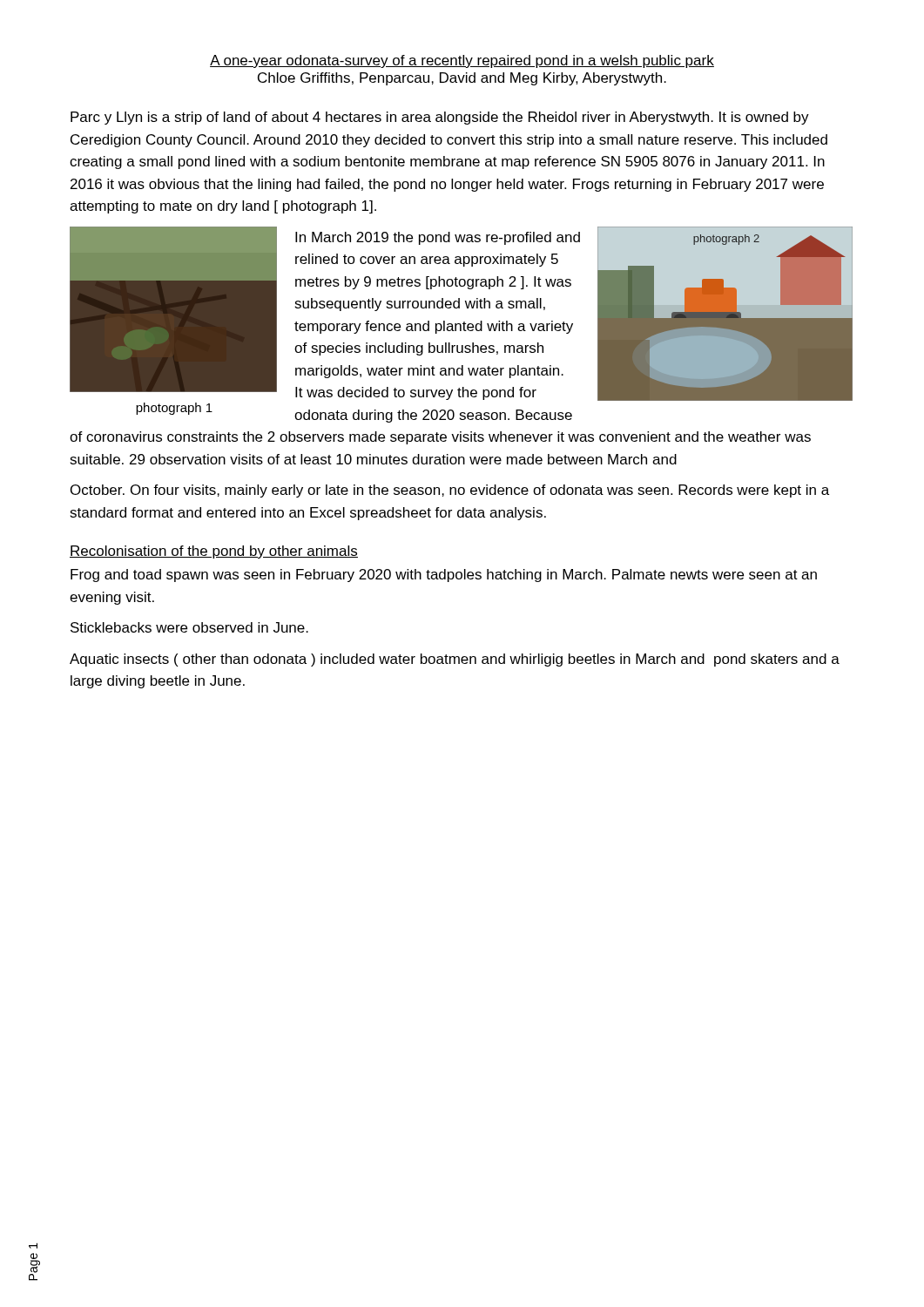The width and height of the screenshot is (924, 1307).
Task: Select the text starting "photograph 2 In March 2019 the pond was"
Action: [x=462, y=347]
